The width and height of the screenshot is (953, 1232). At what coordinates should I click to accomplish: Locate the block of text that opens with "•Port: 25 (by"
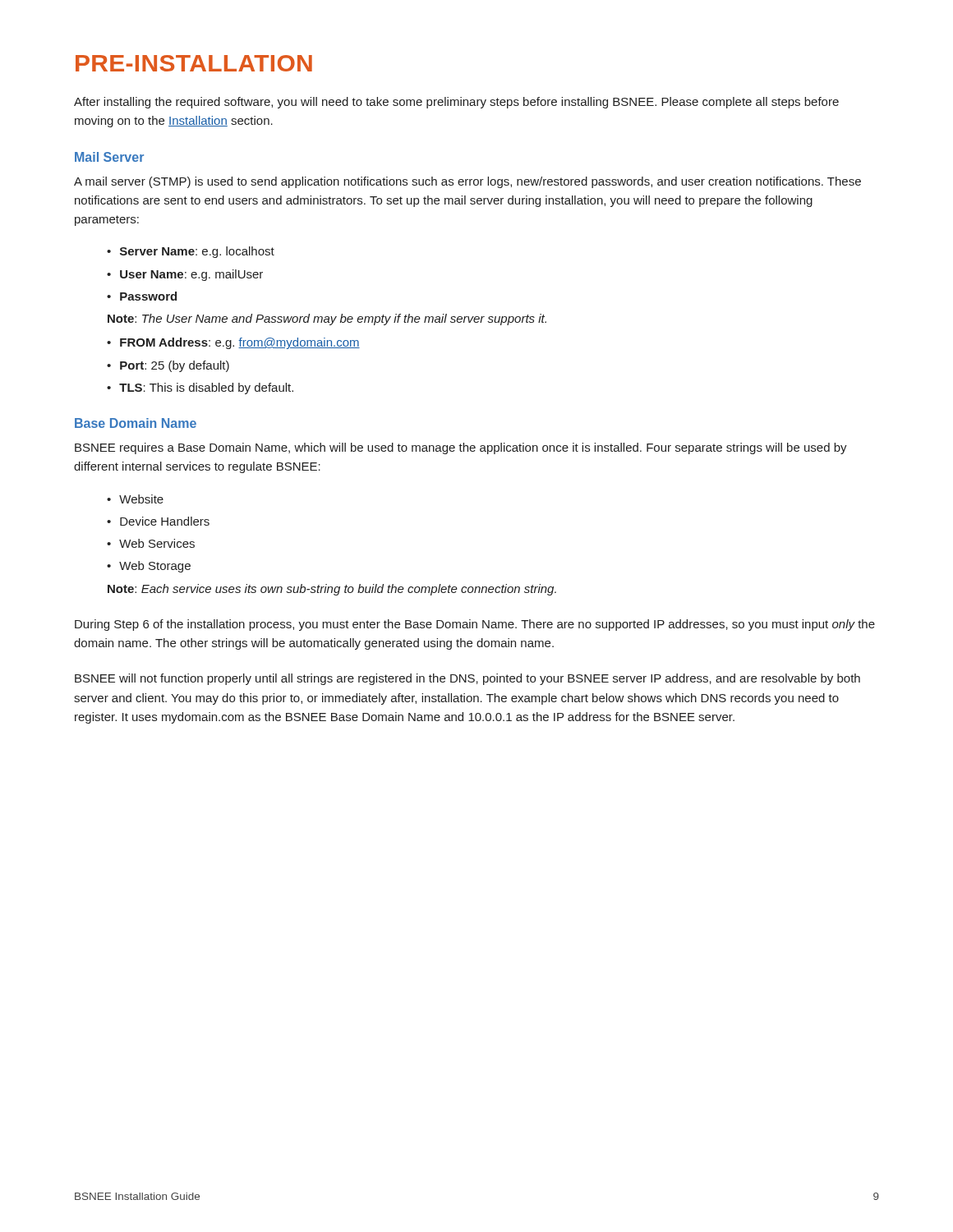pos(168,365)
